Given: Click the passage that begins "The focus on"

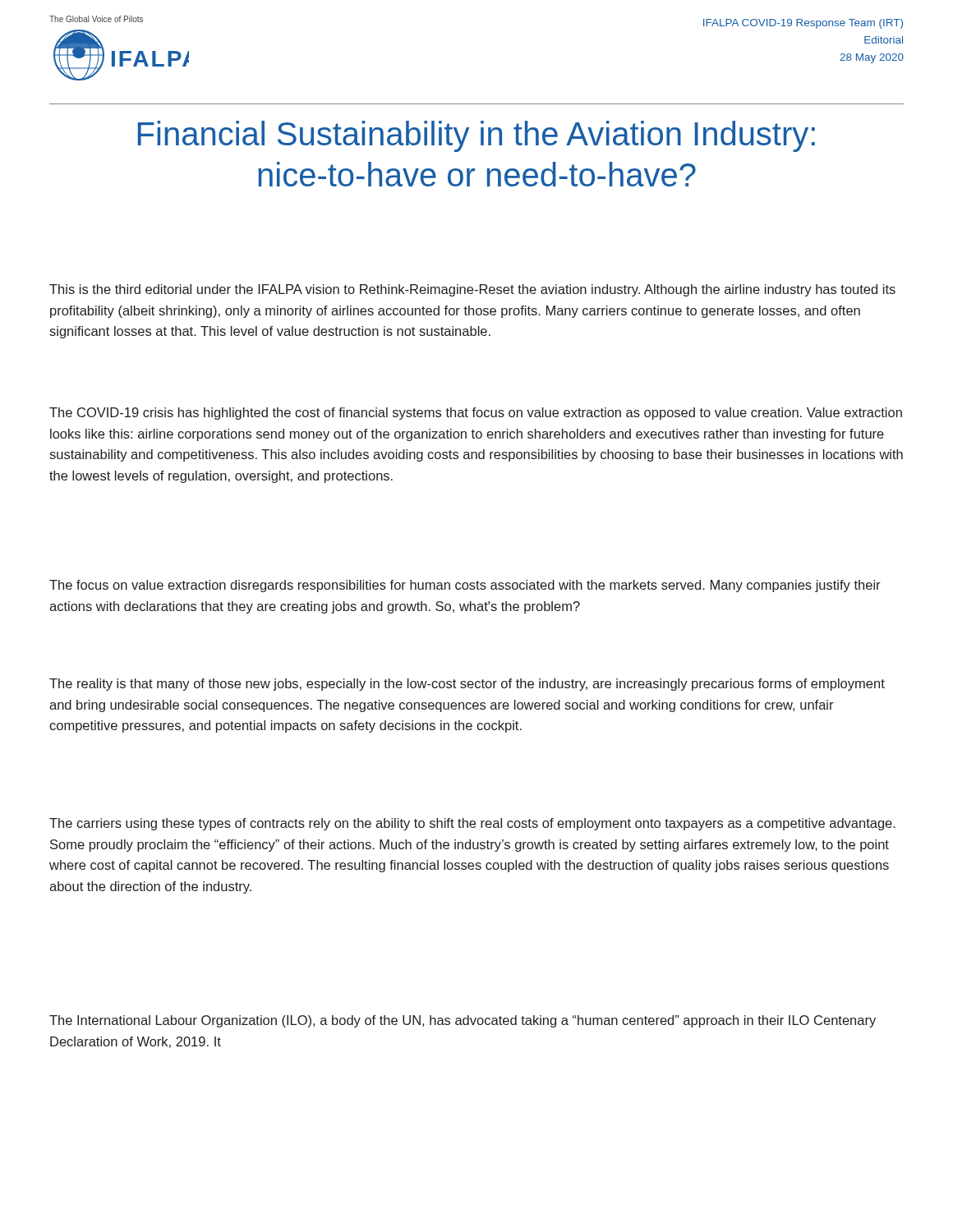Looking at the screenshot, I should click(x=476, y=596).
